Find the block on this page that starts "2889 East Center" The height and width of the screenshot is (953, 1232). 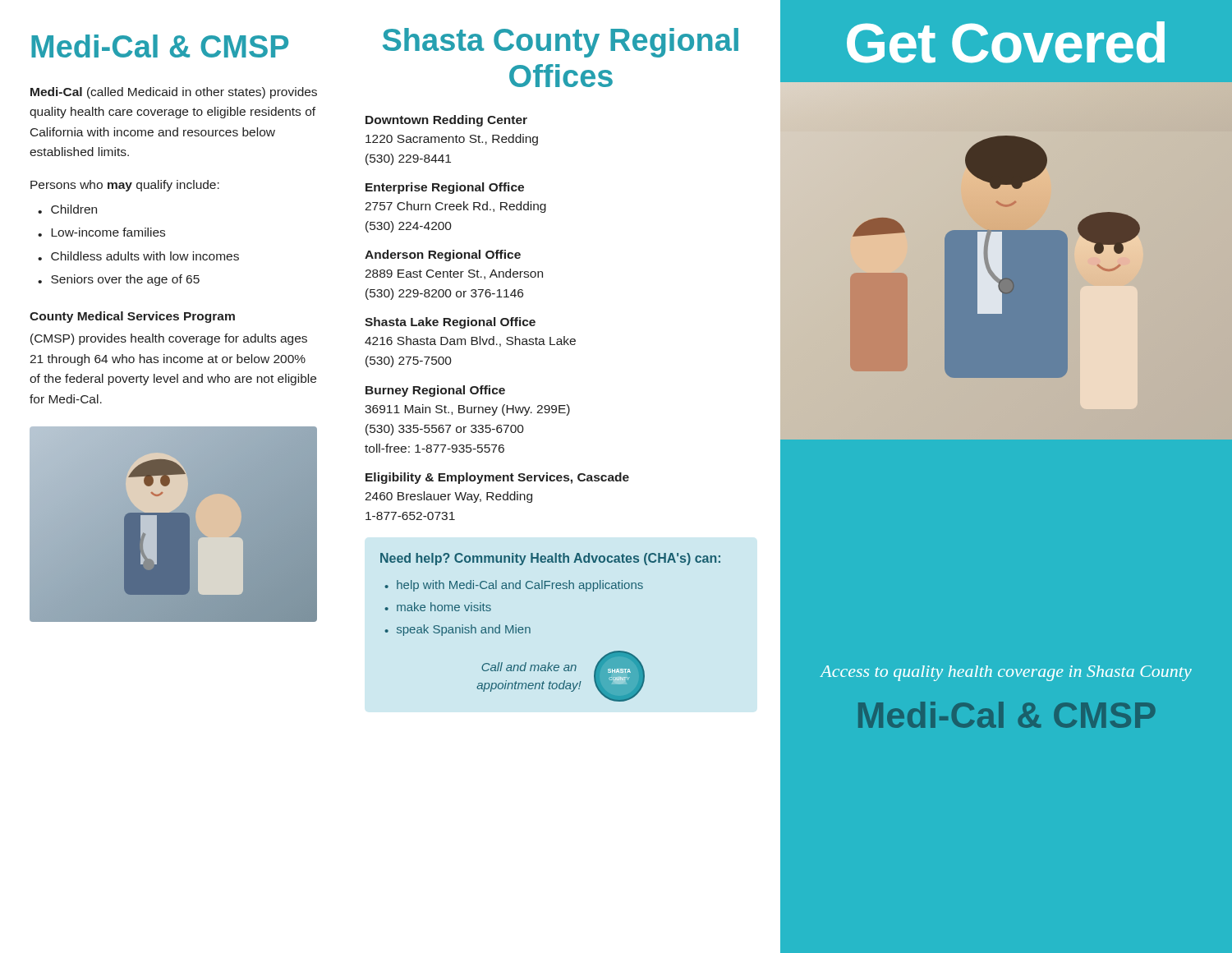click(x=454, y=283)
